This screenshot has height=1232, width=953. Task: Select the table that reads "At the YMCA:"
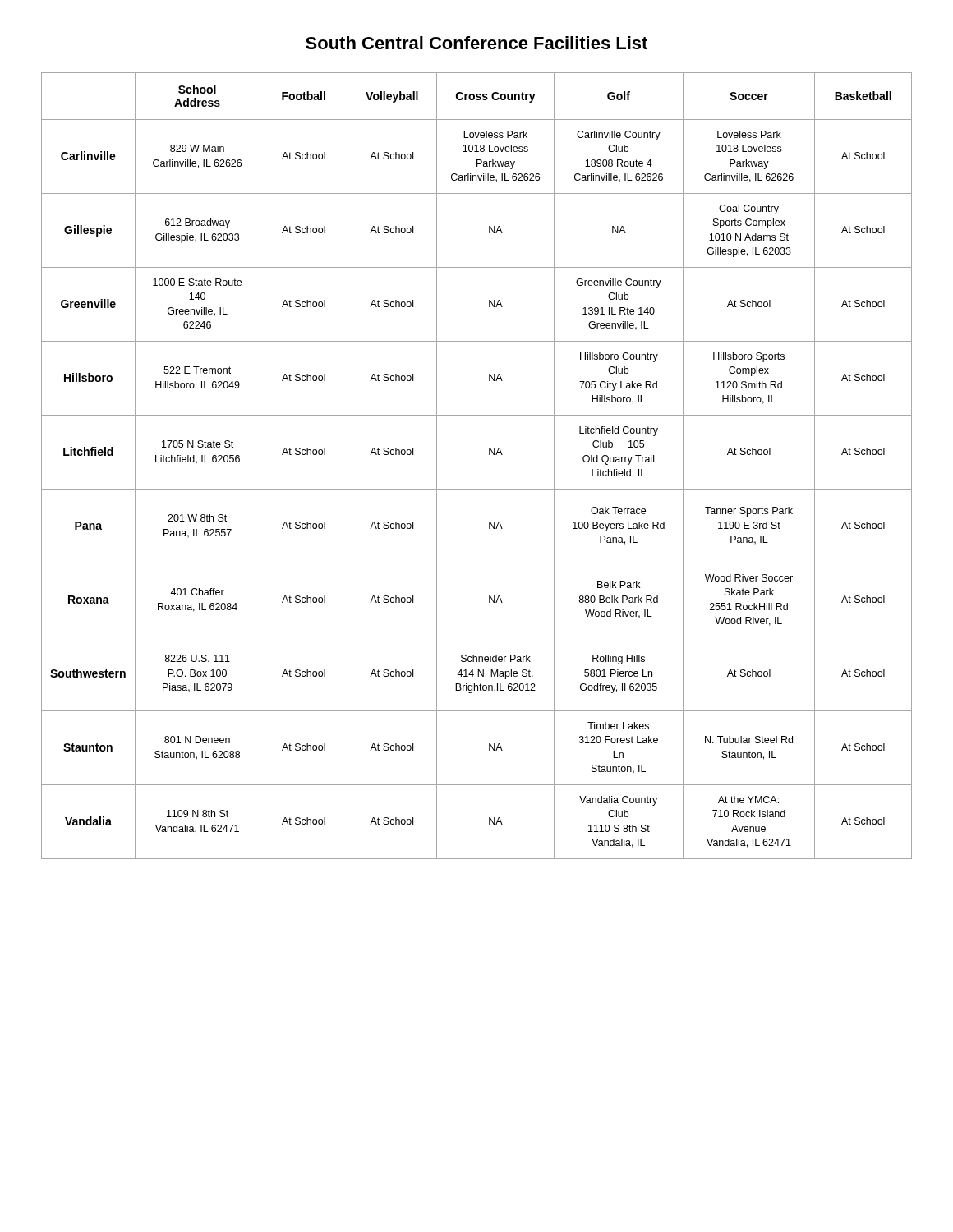pos(476,466)
